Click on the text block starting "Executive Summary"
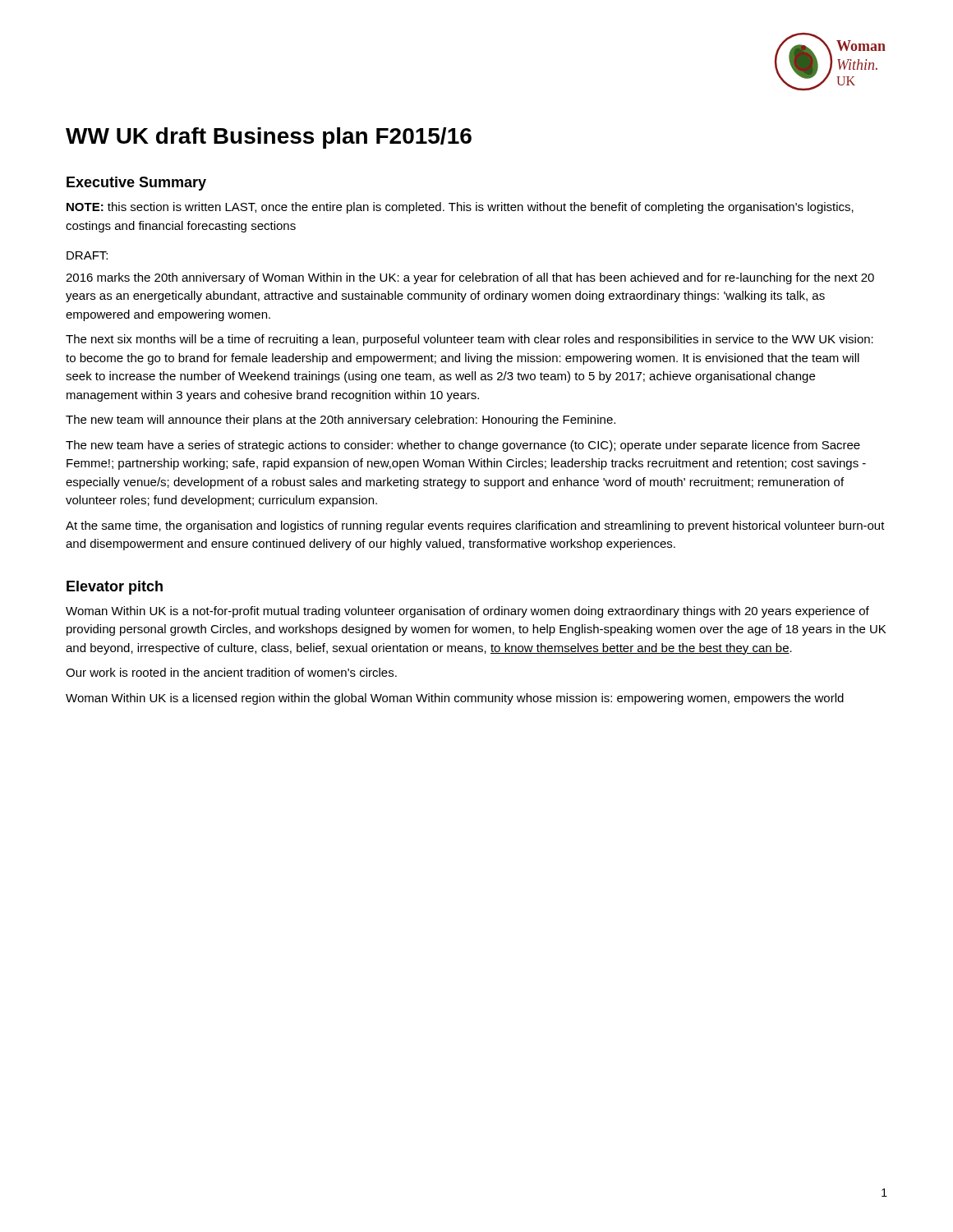This screenshot has width=953, height=1232. pos(136,182)
